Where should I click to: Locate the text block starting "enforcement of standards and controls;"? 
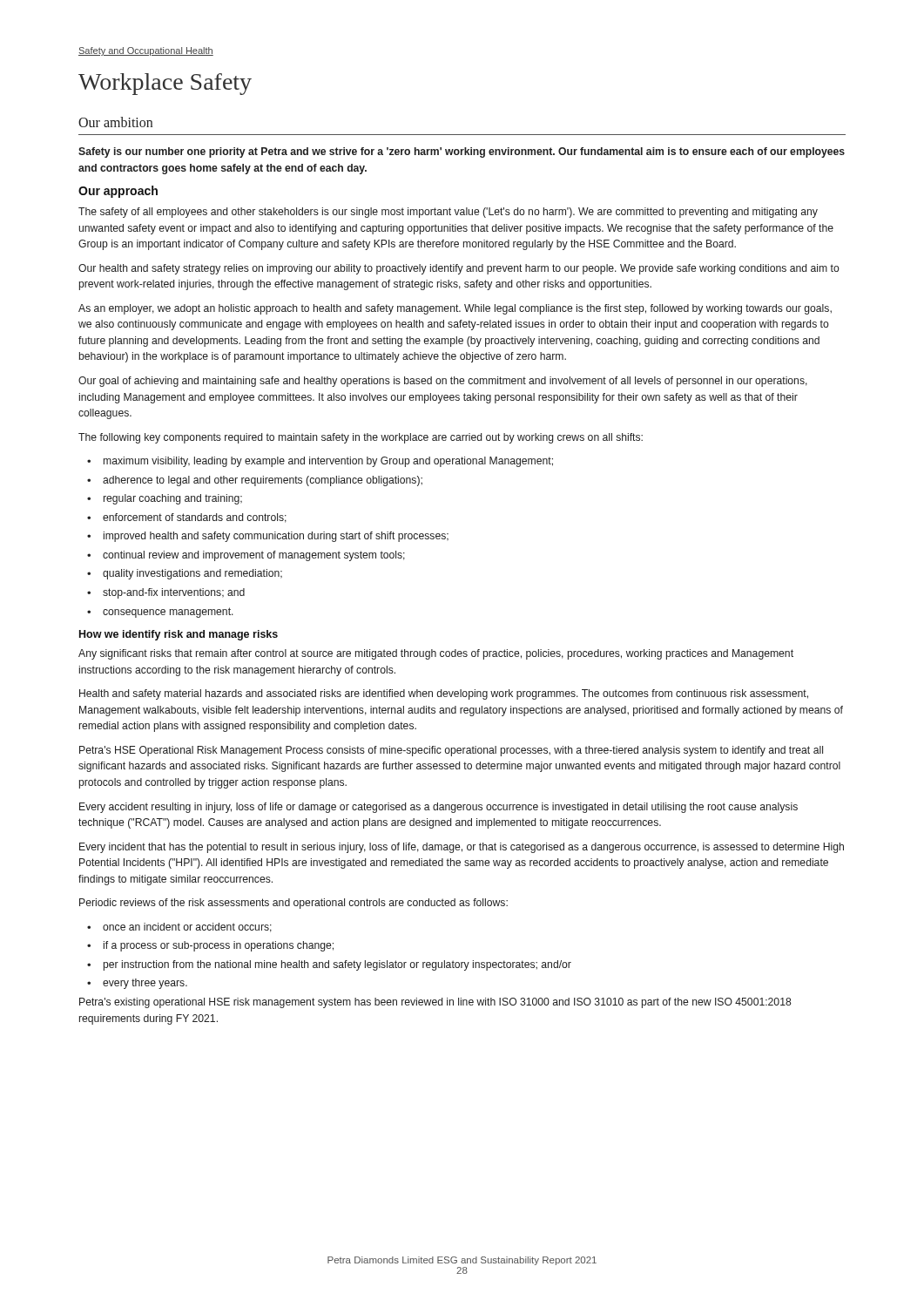click(195, 517)
